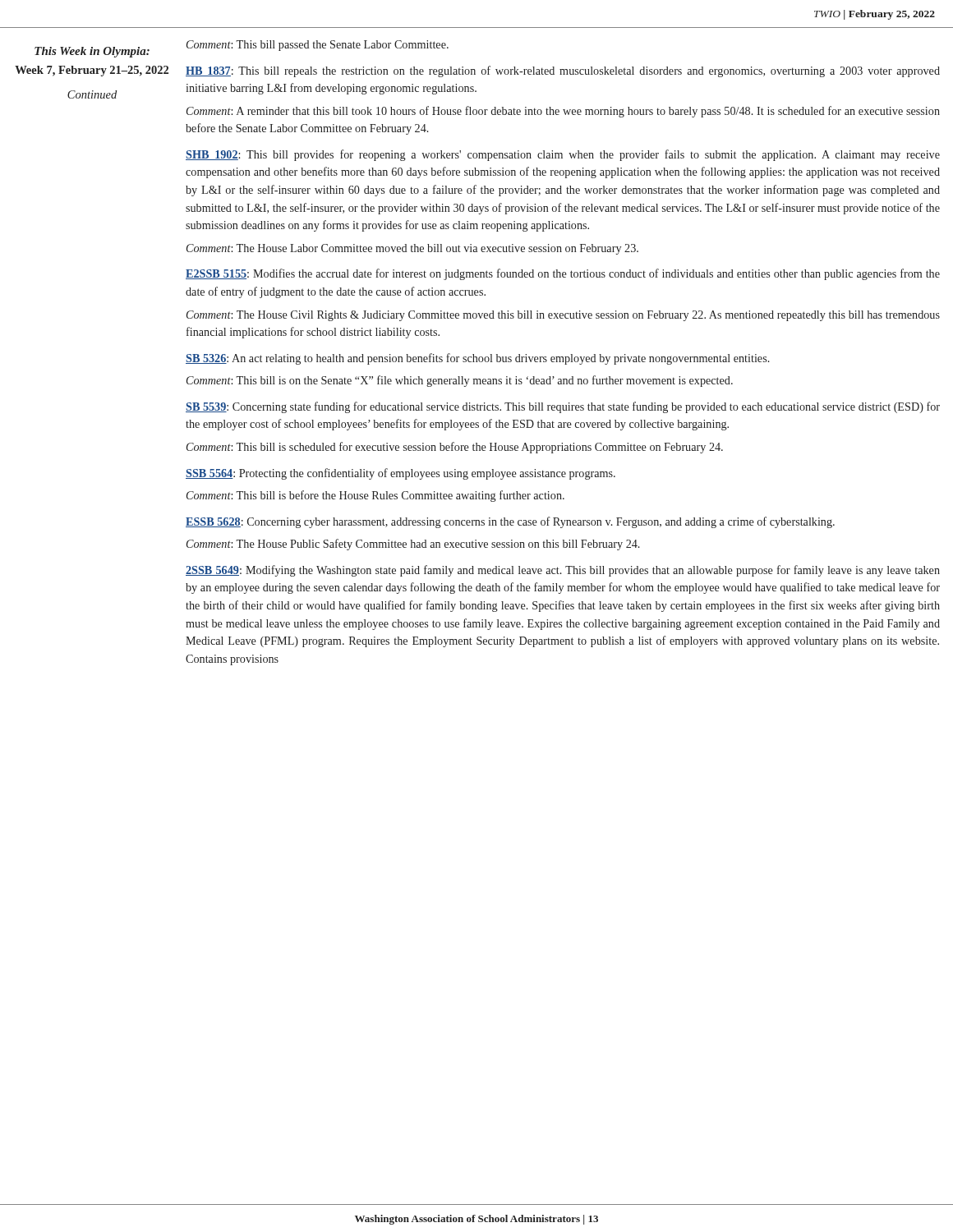Image resolution: width=953 pixels, height=1232 pixels.
Task: Locate the block starting "Comment: This bill is scheduled for executive session"
Action: [455, 447]
